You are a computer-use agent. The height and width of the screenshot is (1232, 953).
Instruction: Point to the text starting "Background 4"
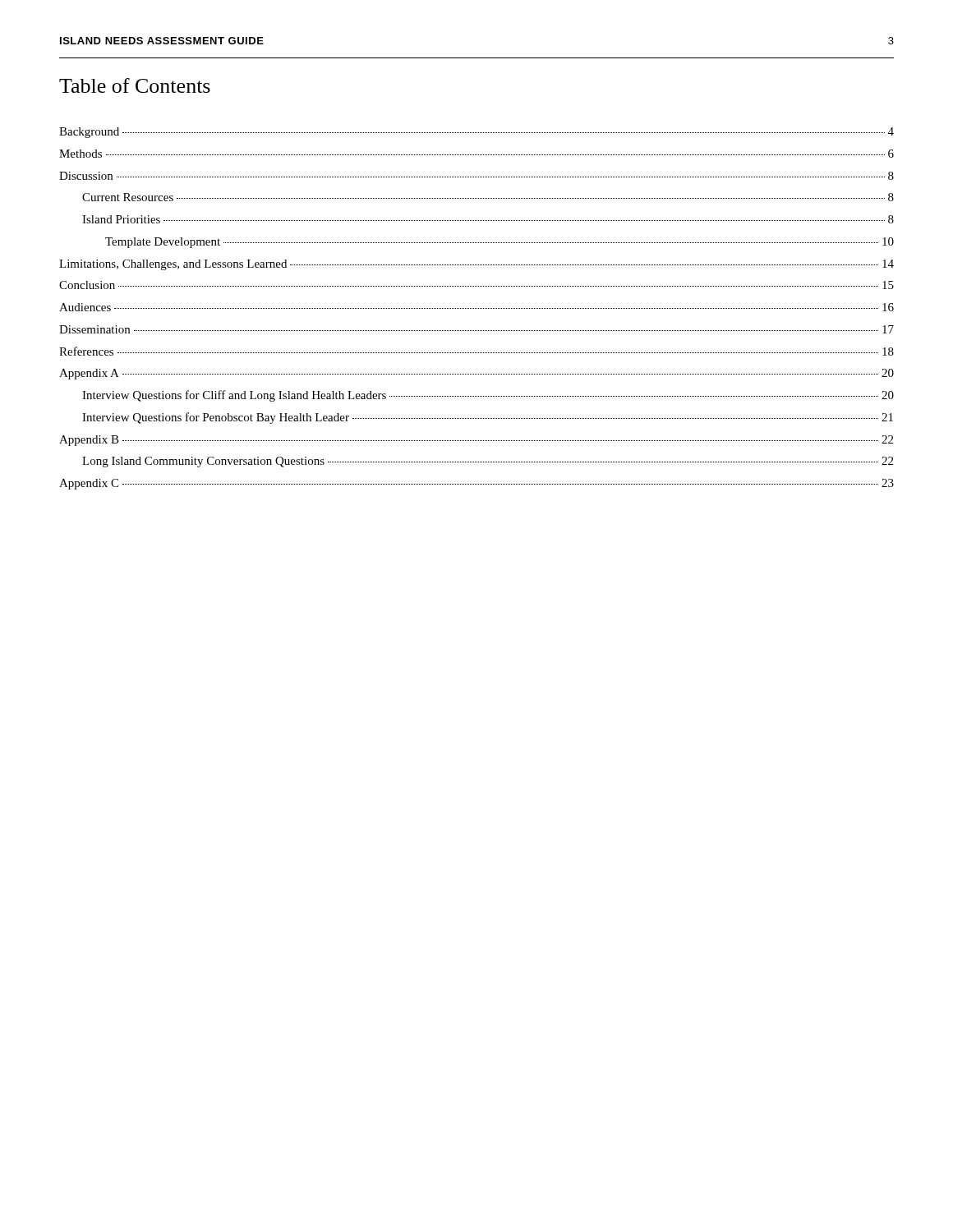pos(476,132)
